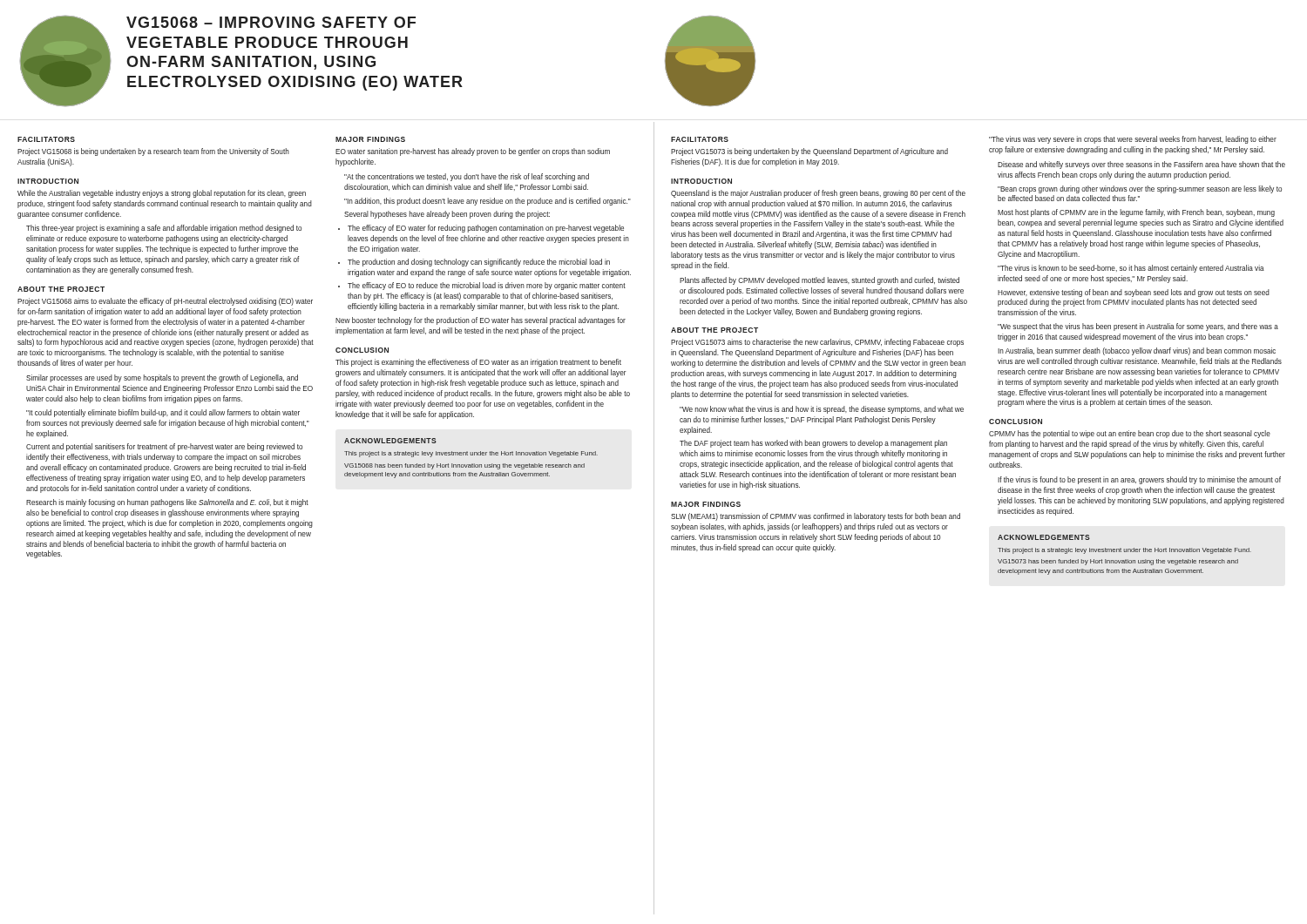Locate the title containing "VG15068 – IMPROVING SAFETY OFVEGETABLE PRODUCE THROUGHON-FARM"

click(370, 52)
